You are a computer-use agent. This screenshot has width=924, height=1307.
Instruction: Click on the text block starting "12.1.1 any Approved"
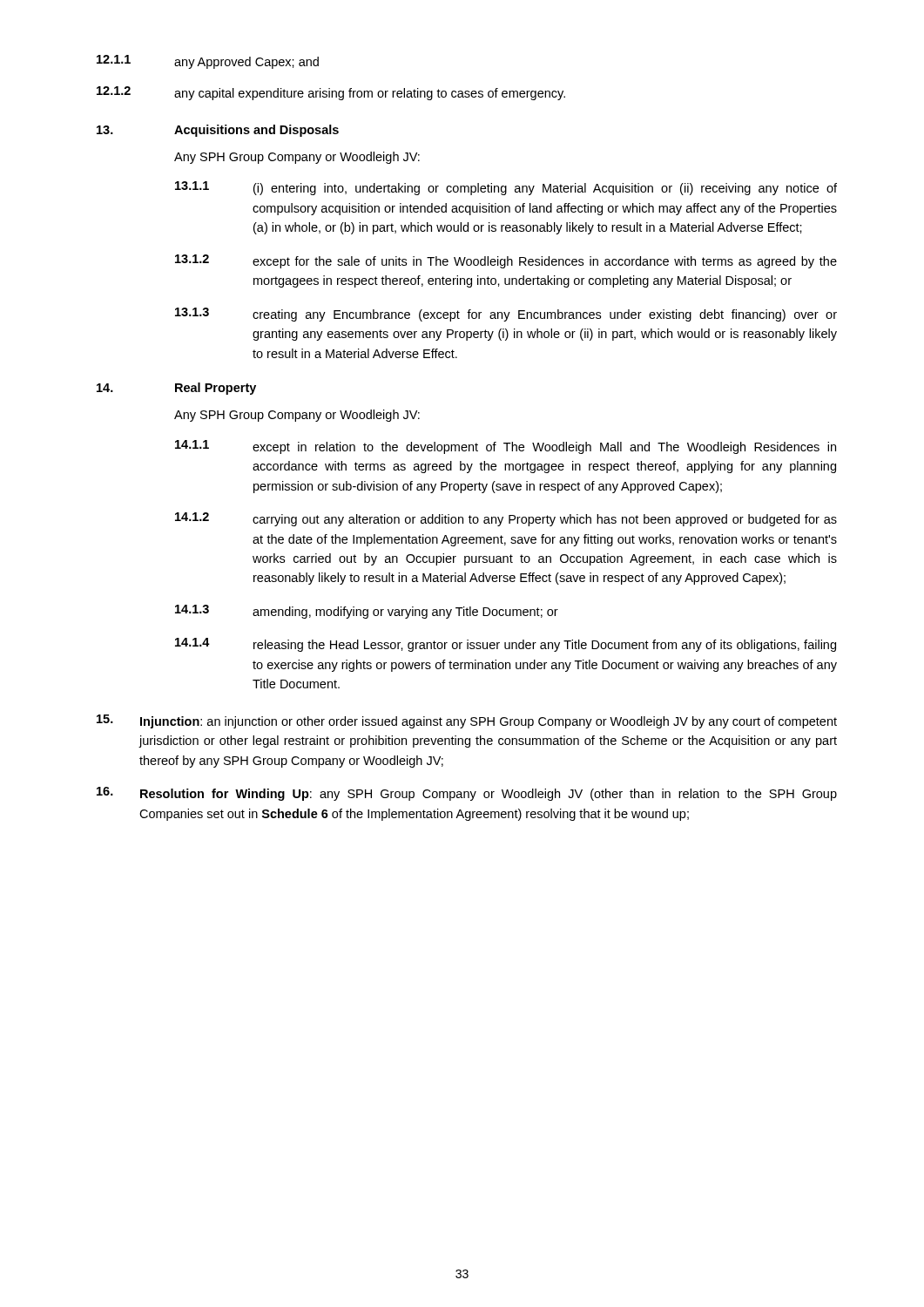[208, 62]
